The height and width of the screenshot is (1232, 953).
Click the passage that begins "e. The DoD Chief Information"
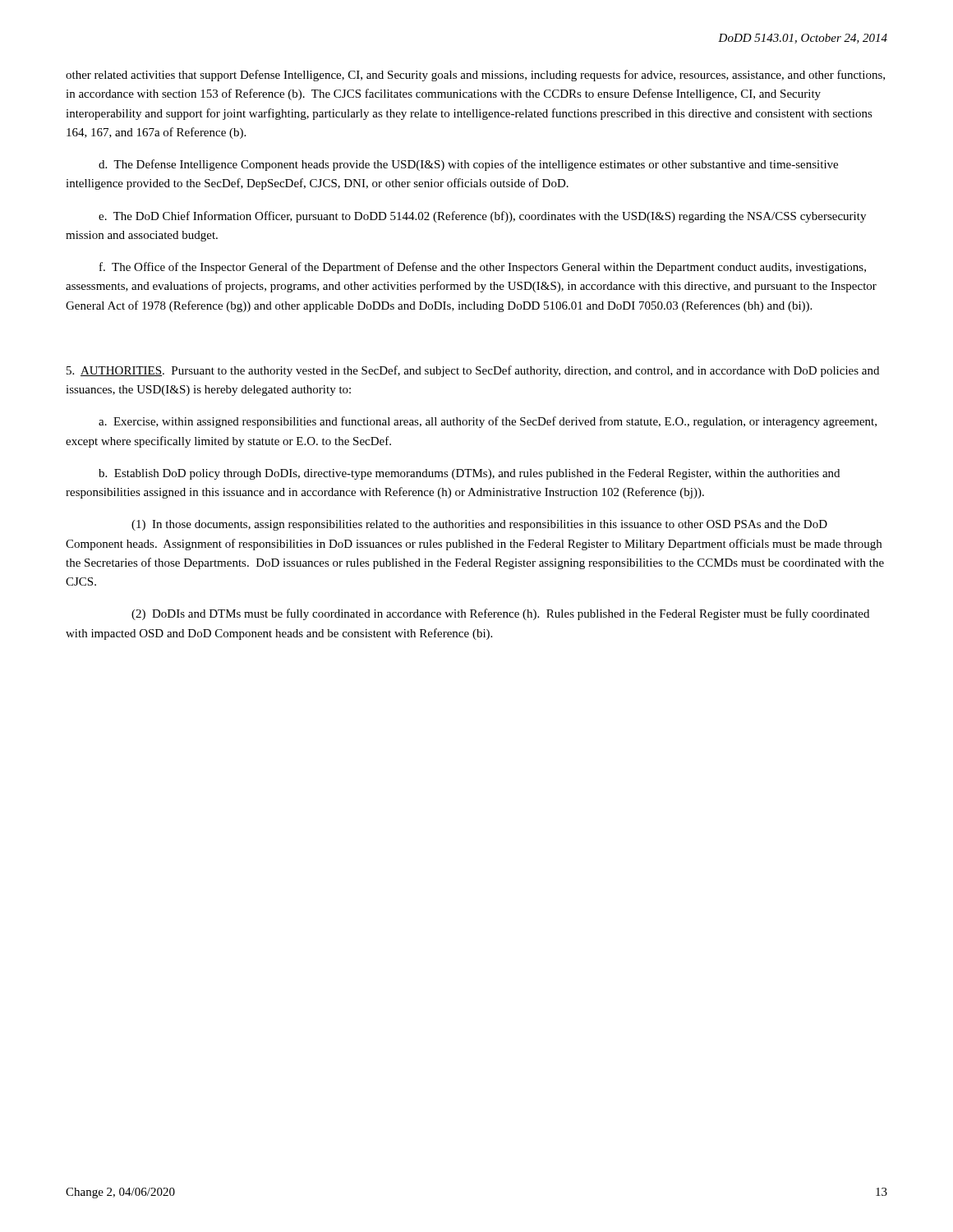pos(466,225)
